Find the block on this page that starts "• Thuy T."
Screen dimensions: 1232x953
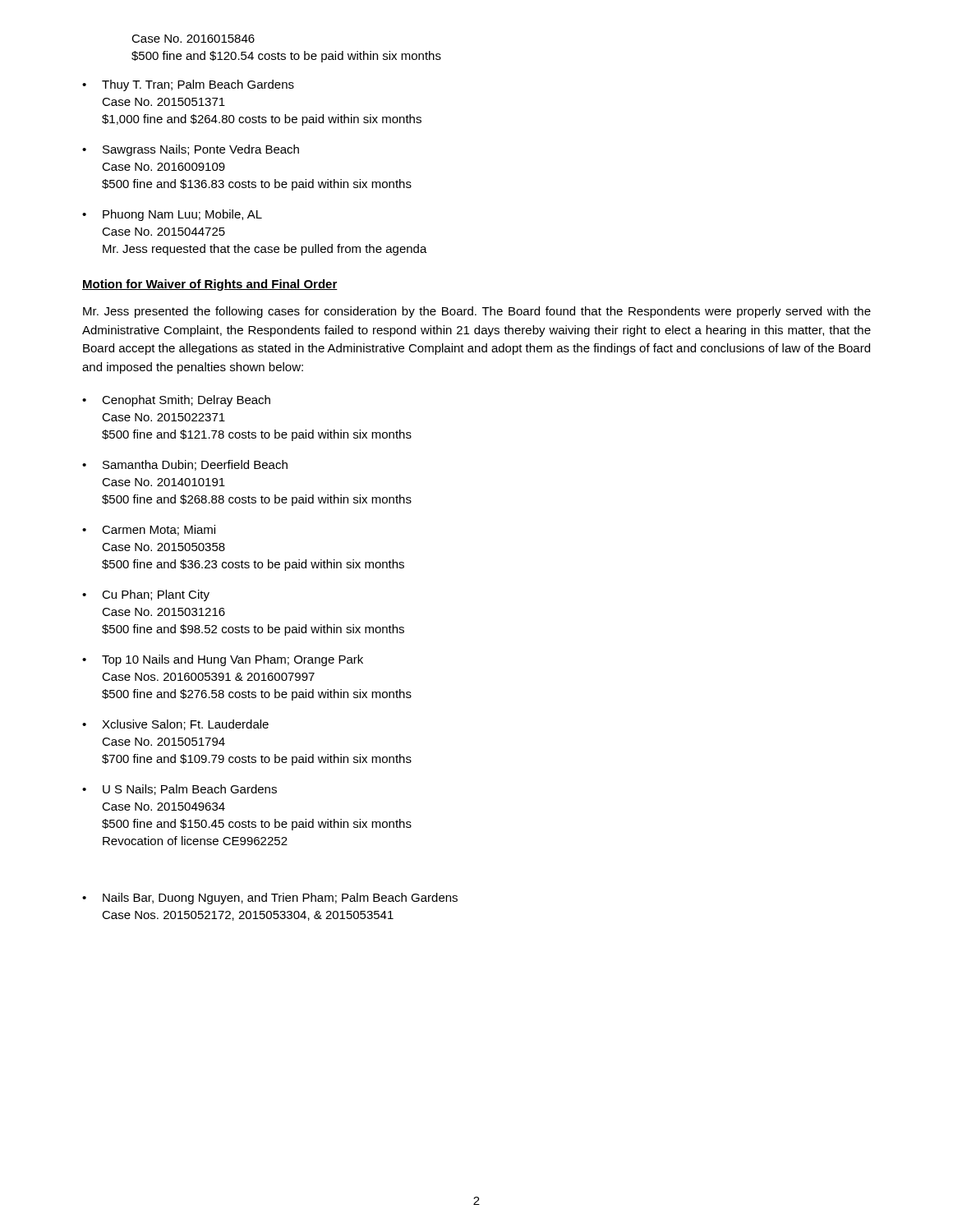[x=188, y=85]
